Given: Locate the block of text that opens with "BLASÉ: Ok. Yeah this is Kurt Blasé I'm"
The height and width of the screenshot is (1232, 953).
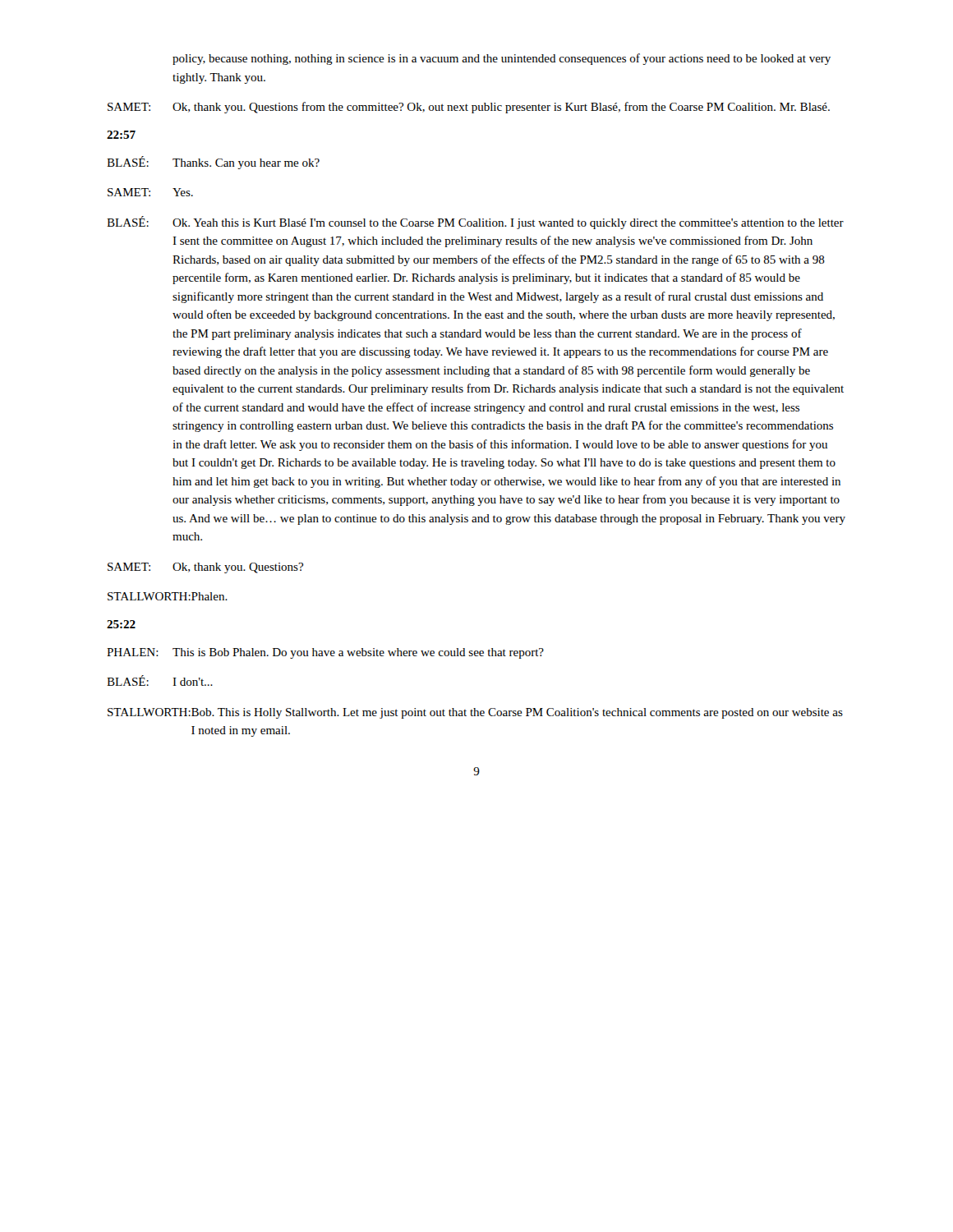Looking at the screenshot, I should pyautogui.click(x=476, y=379).
